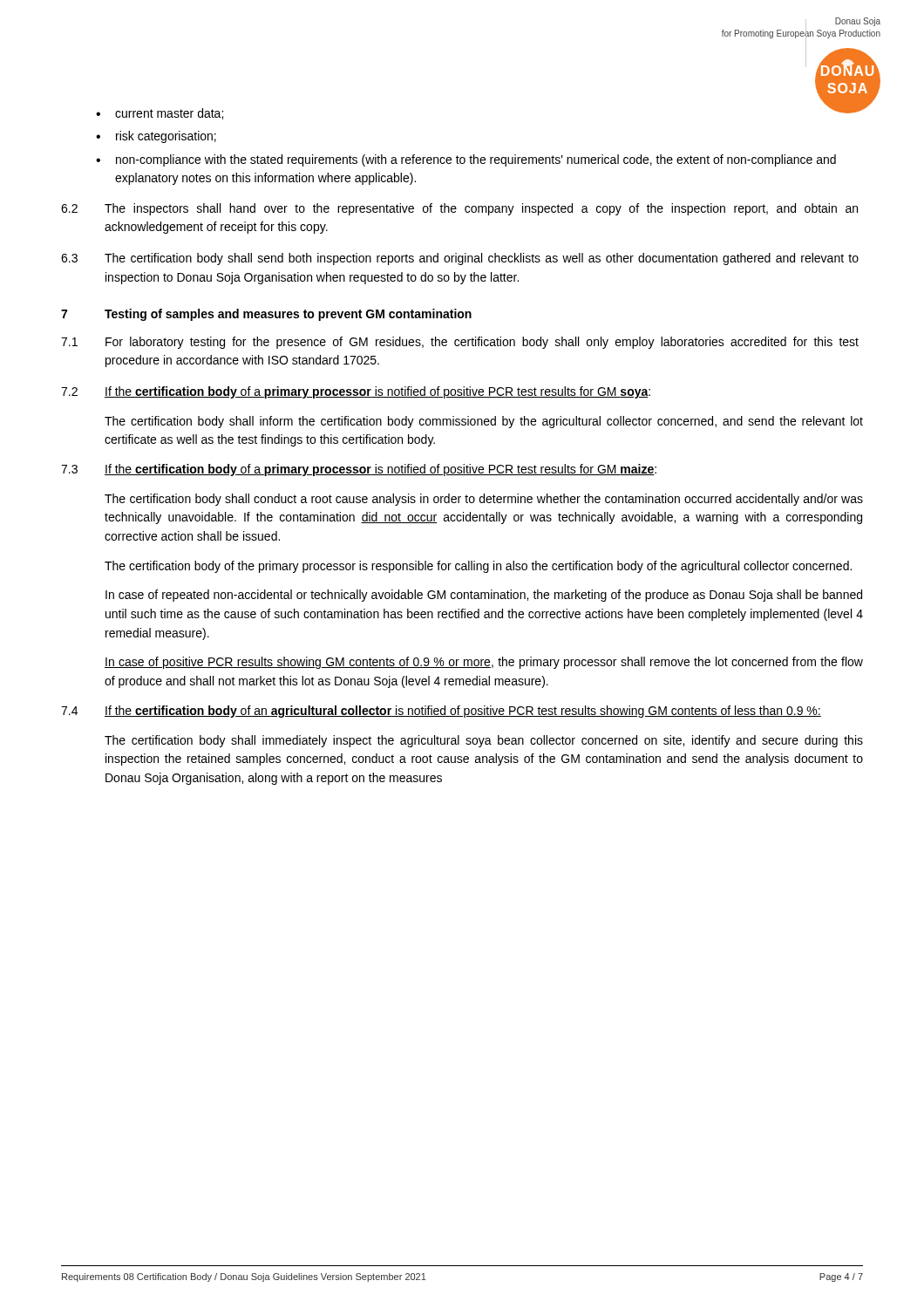Screen dimensions: 1308x924
Task: Find the block on this page that starts "In case of repeated non-accidental or"
Action: pos(484,614)
